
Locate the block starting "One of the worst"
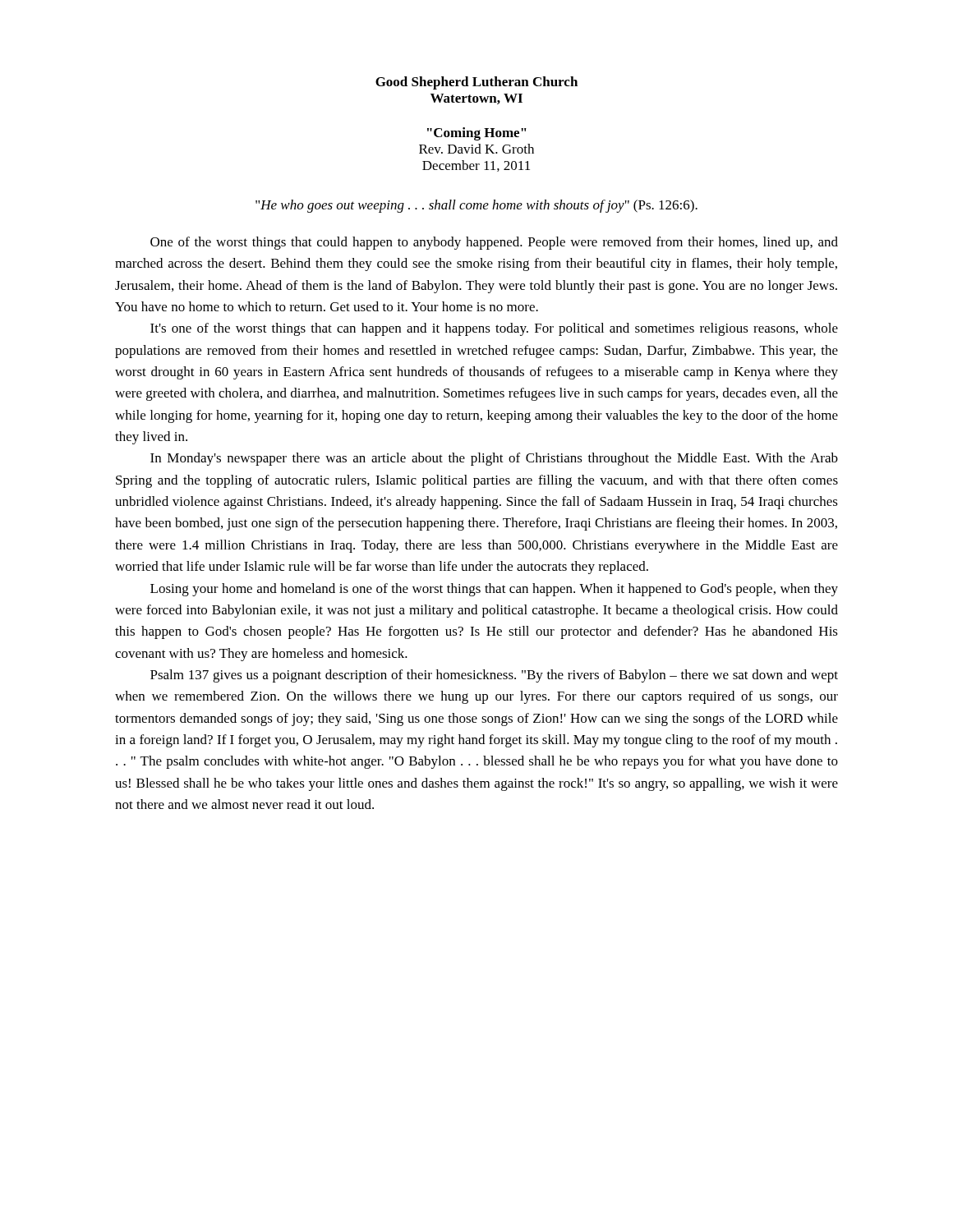(x=476, y=524)
